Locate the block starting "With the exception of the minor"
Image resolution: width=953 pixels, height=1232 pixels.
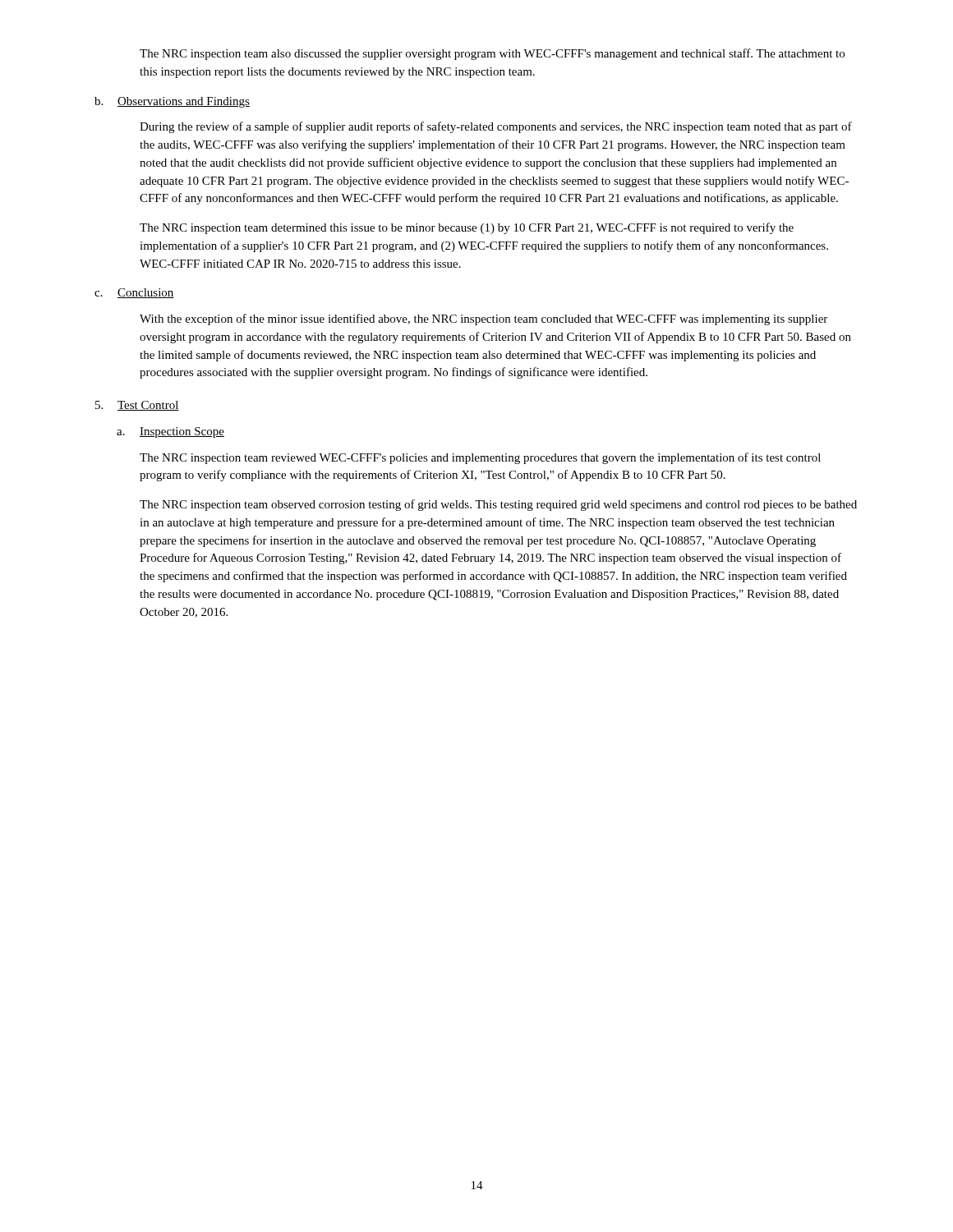(495, 345)
